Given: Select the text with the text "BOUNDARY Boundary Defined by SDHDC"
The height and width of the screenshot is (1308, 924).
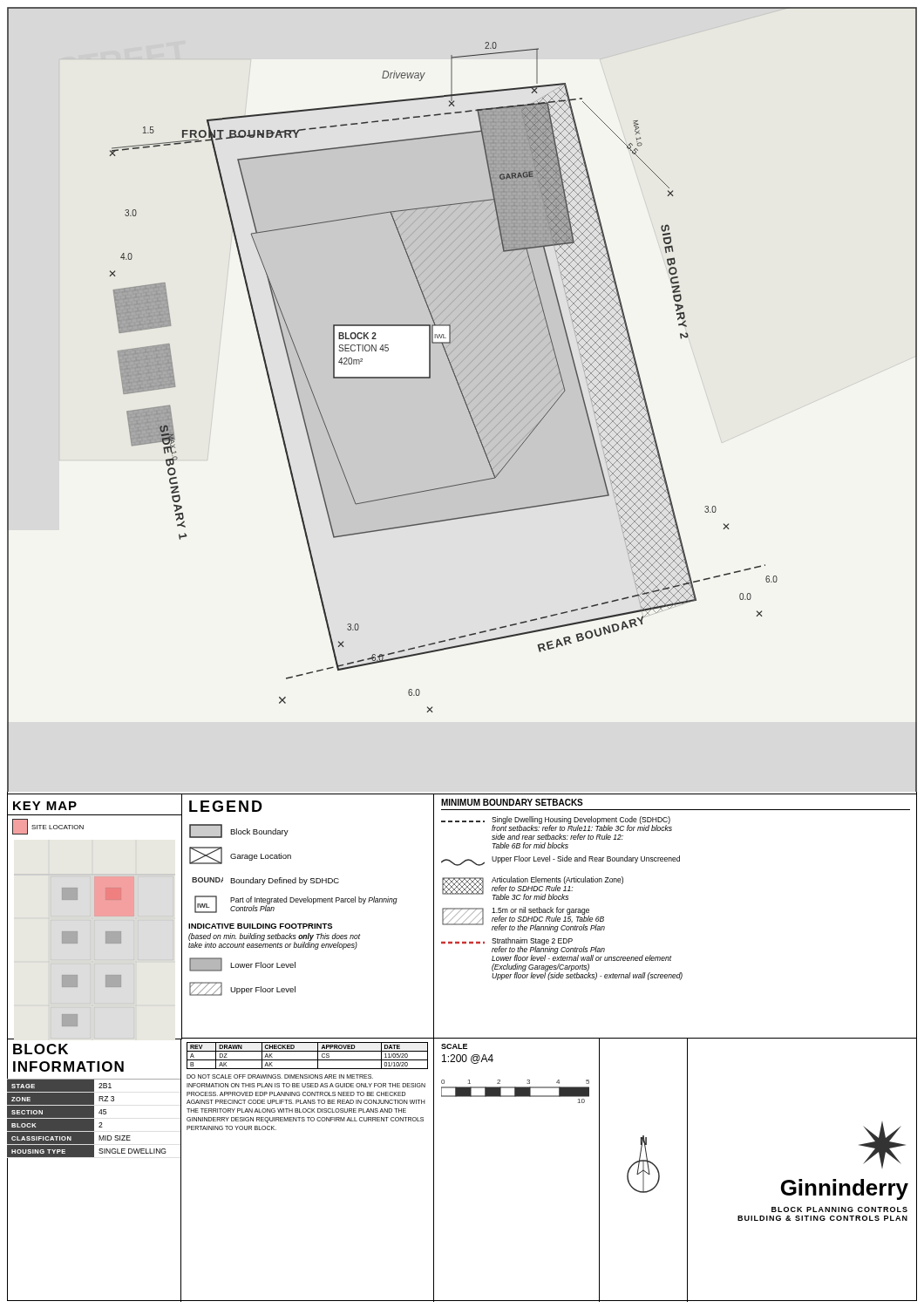Looking at the screenshot, I should pos(264,880).
